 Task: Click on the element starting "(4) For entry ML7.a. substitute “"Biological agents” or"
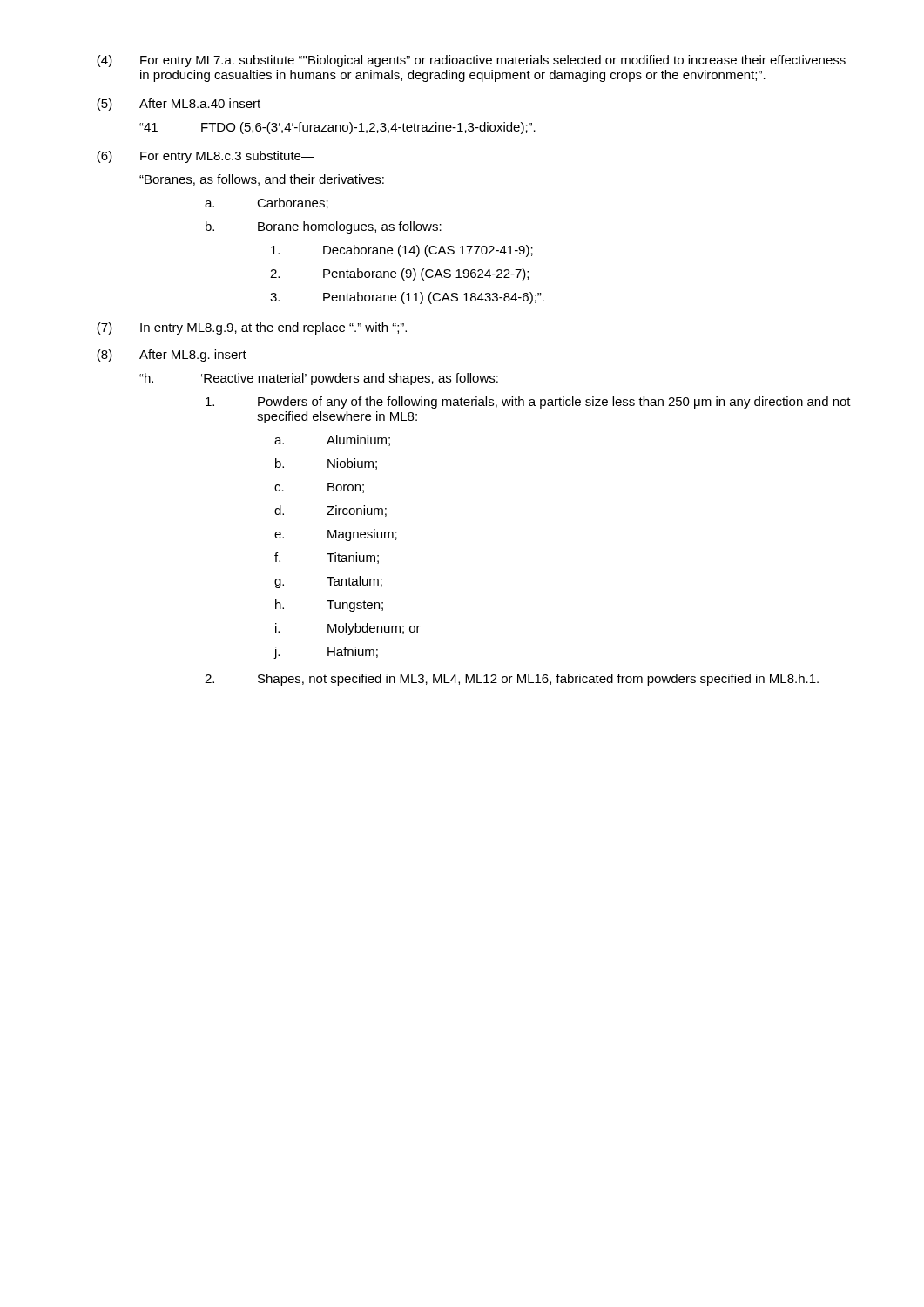(462, 67)
